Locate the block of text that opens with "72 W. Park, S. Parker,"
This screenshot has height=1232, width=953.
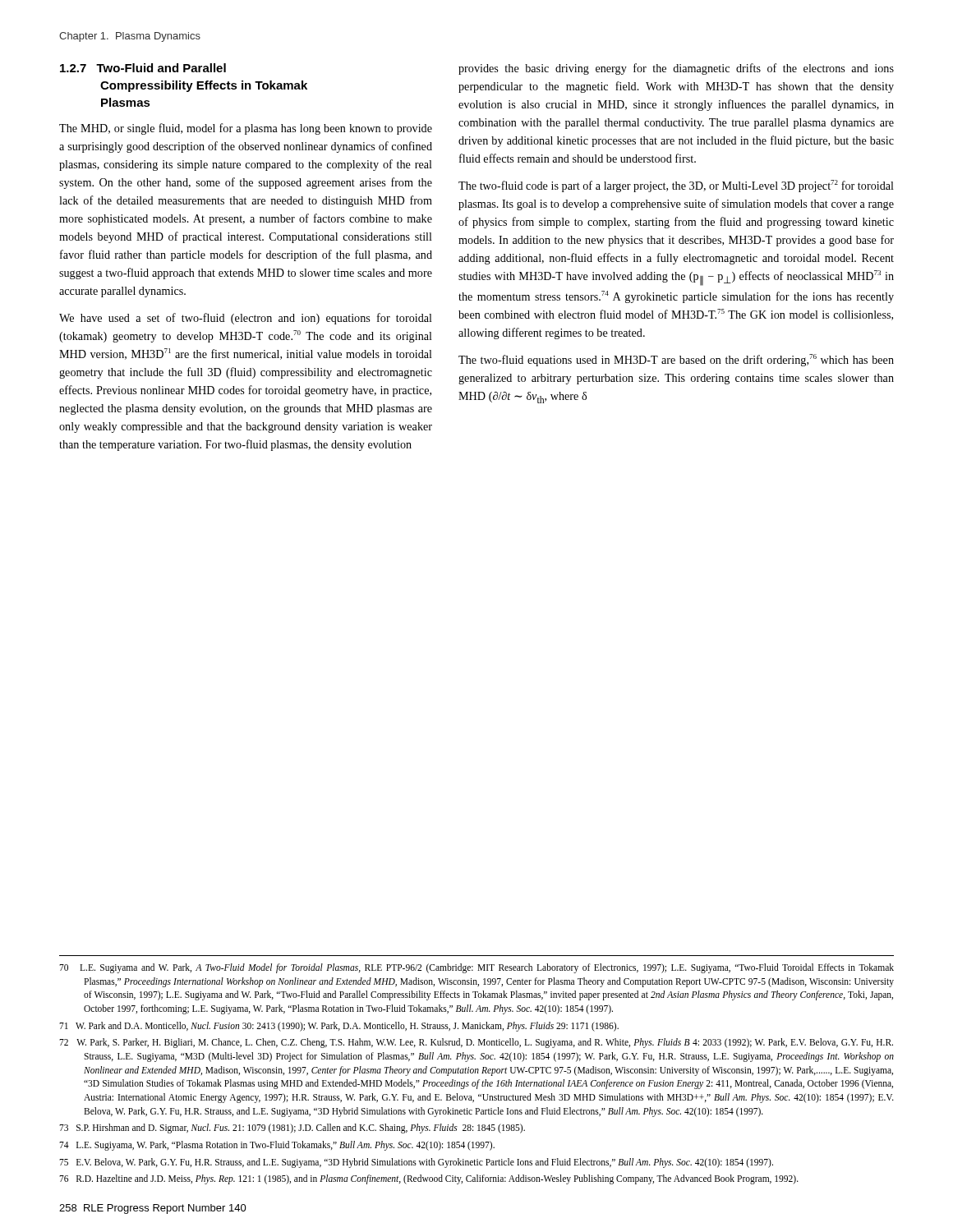click(476, 1077)
